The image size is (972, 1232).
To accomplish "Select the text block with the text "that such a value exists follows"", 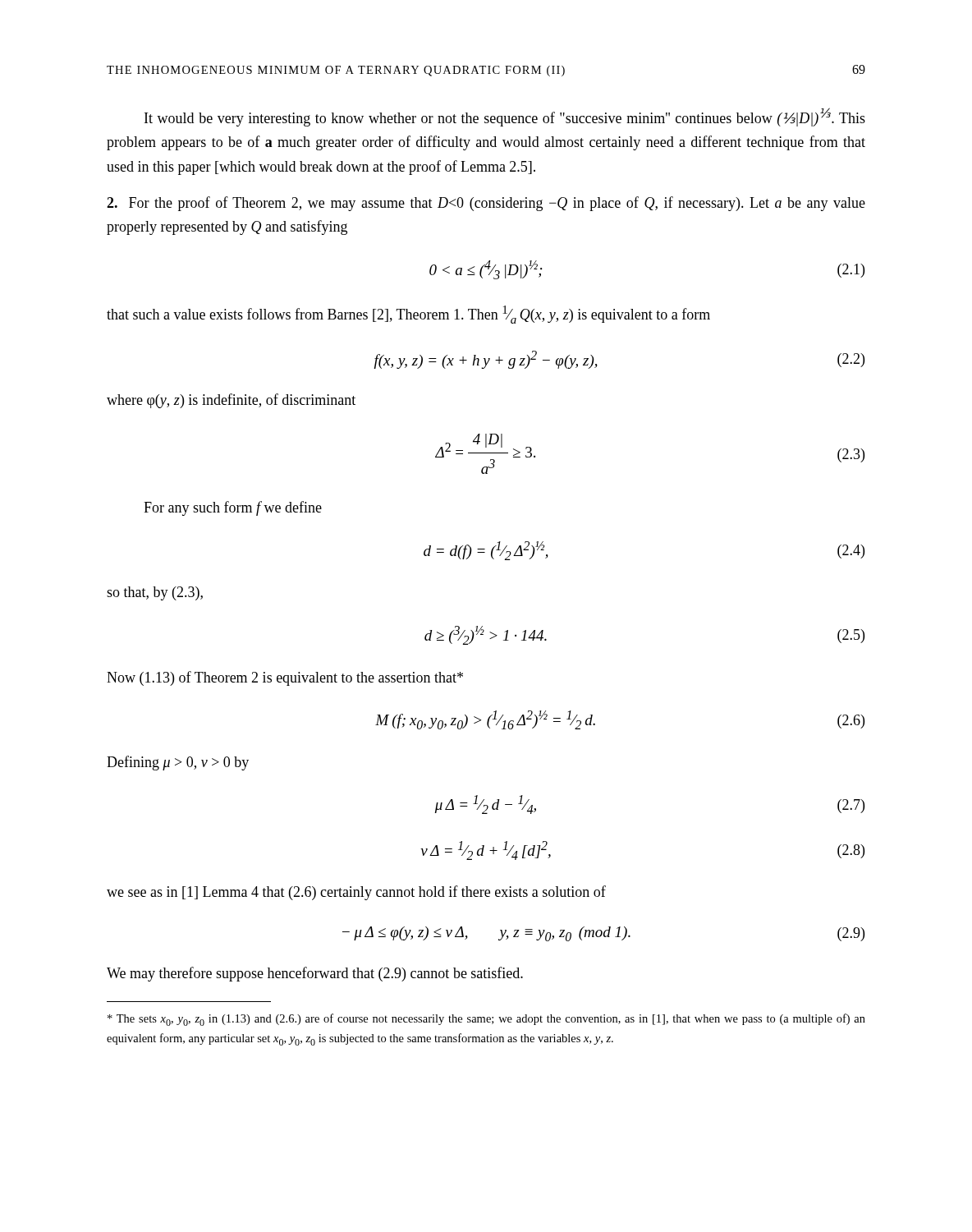I will [409, 315].
